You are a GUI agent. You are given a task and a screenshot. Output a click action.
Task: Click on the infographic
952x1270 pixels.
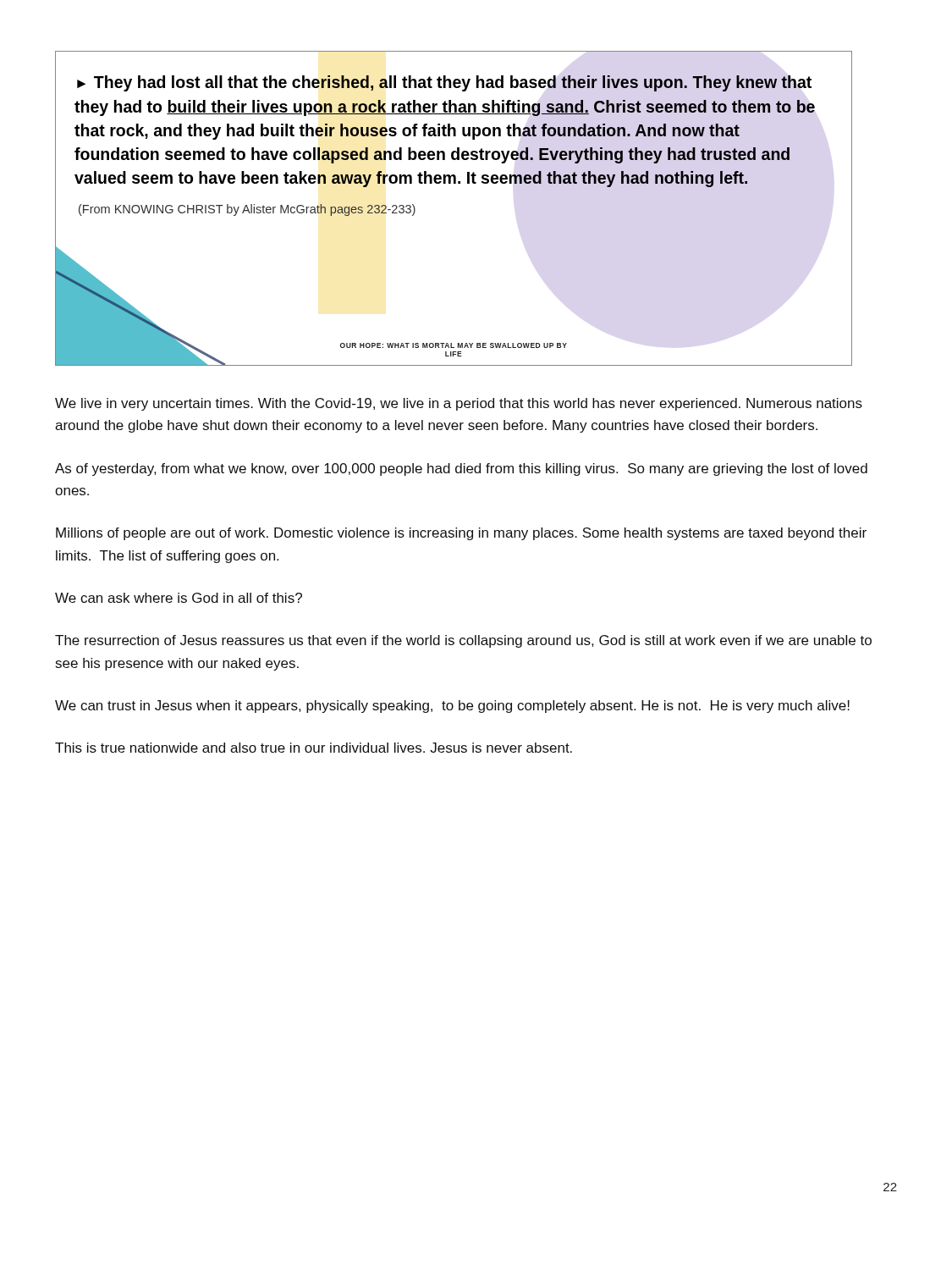(454, 208)
